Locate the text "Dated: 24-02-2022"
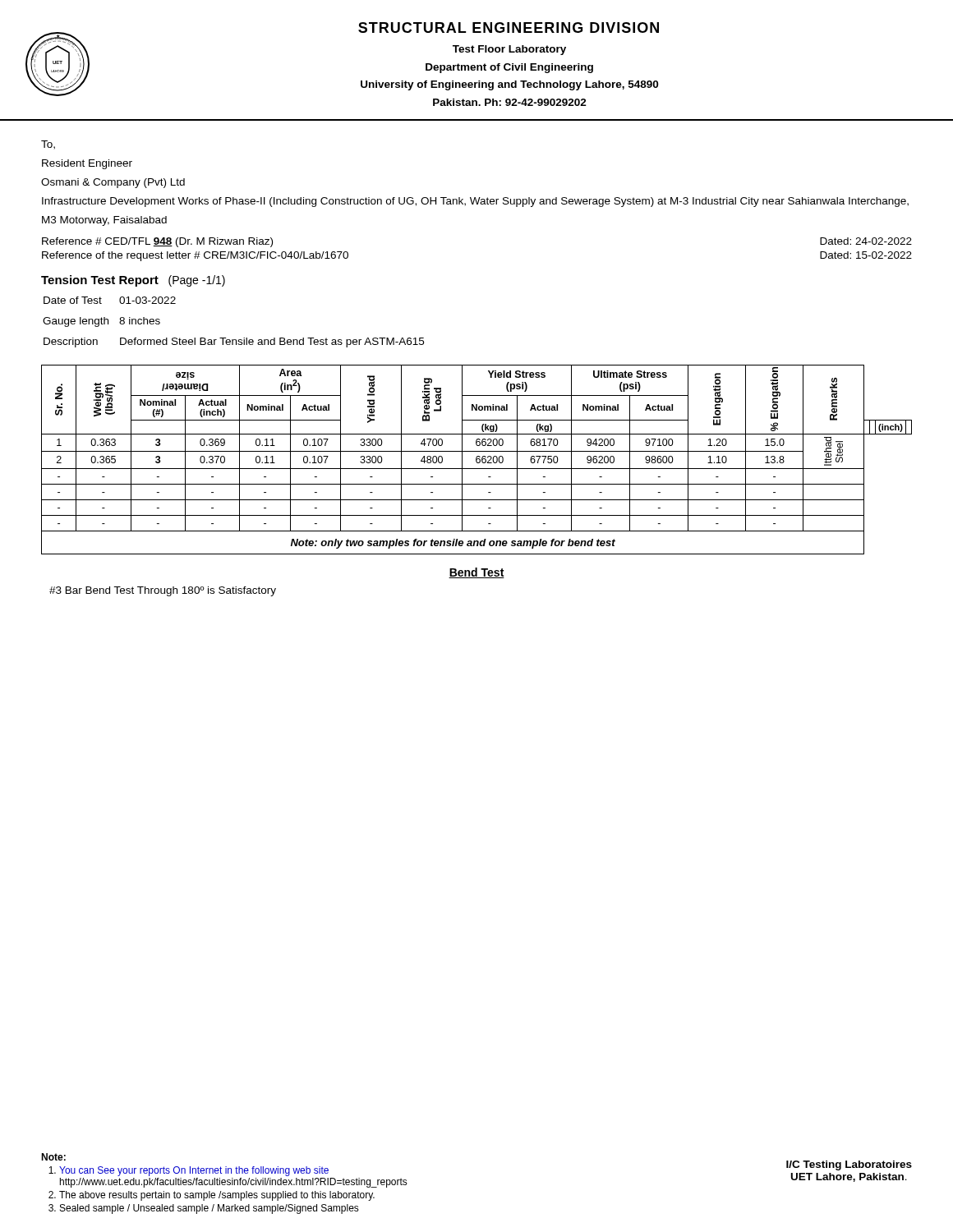 pyautogui.click(x=866, y=241)
